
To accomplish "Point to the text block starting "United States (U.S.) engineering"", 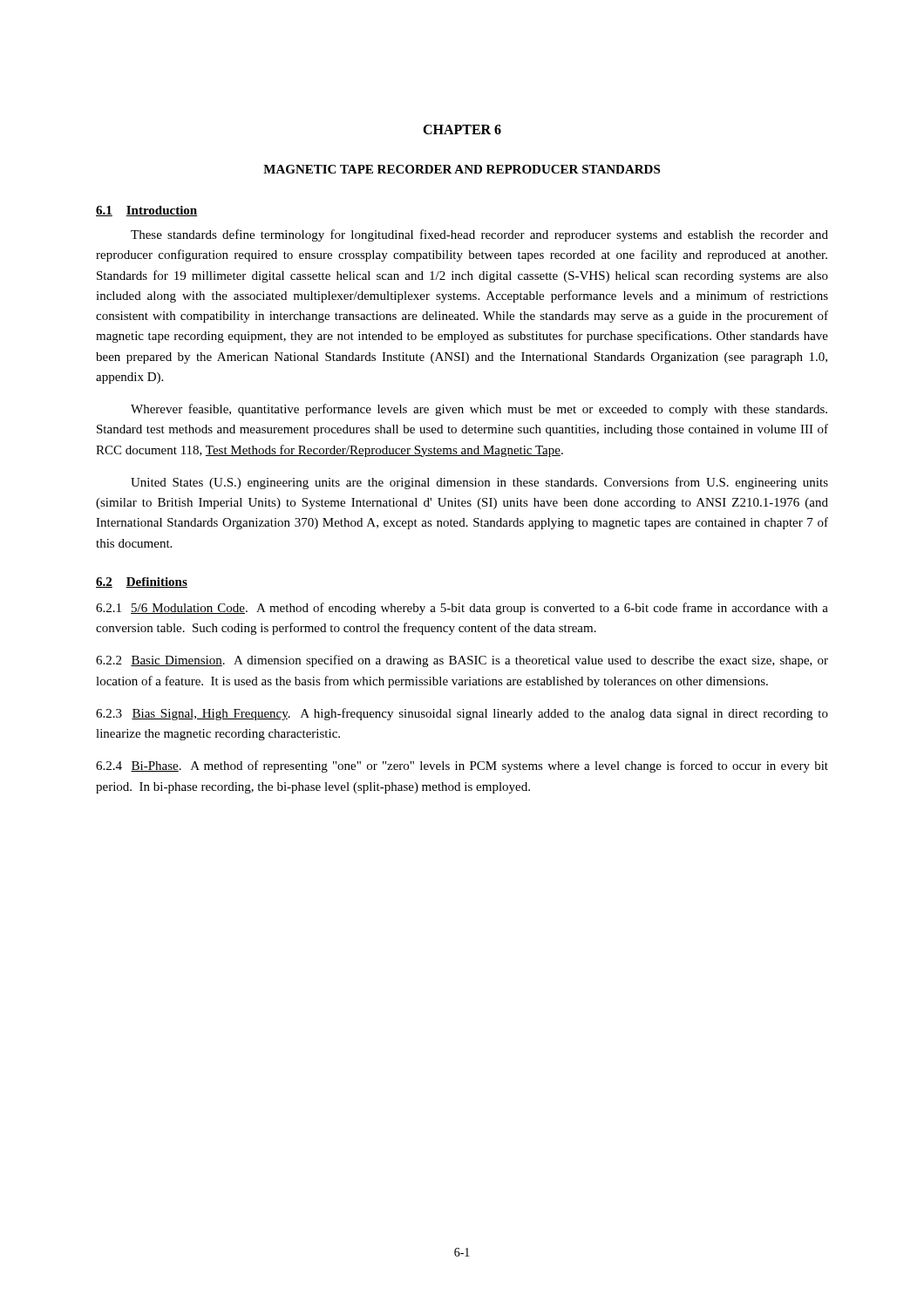I will [462, 512].
